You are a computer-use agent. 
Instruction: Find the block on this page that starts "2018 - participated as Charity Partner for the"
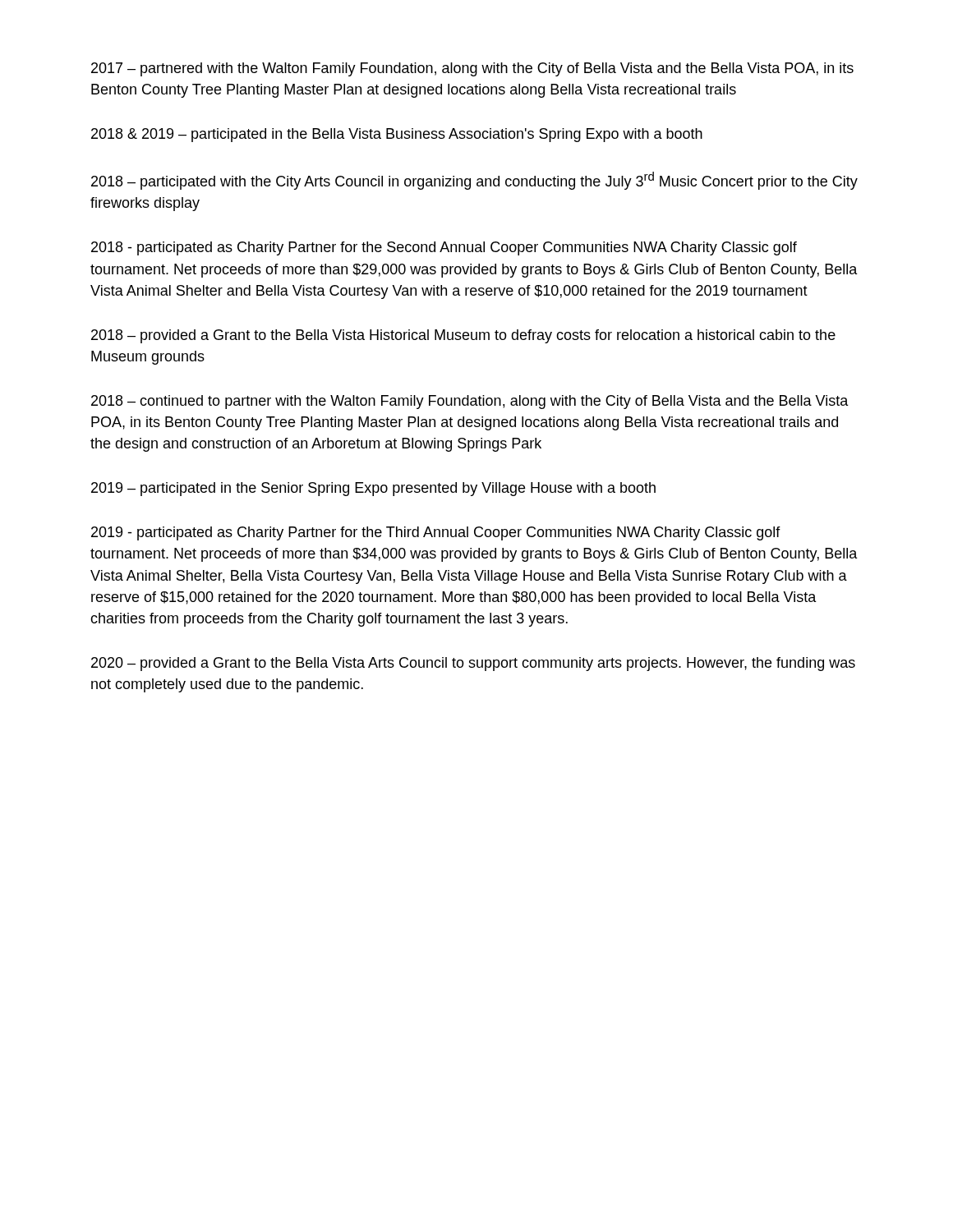(474, 269)
